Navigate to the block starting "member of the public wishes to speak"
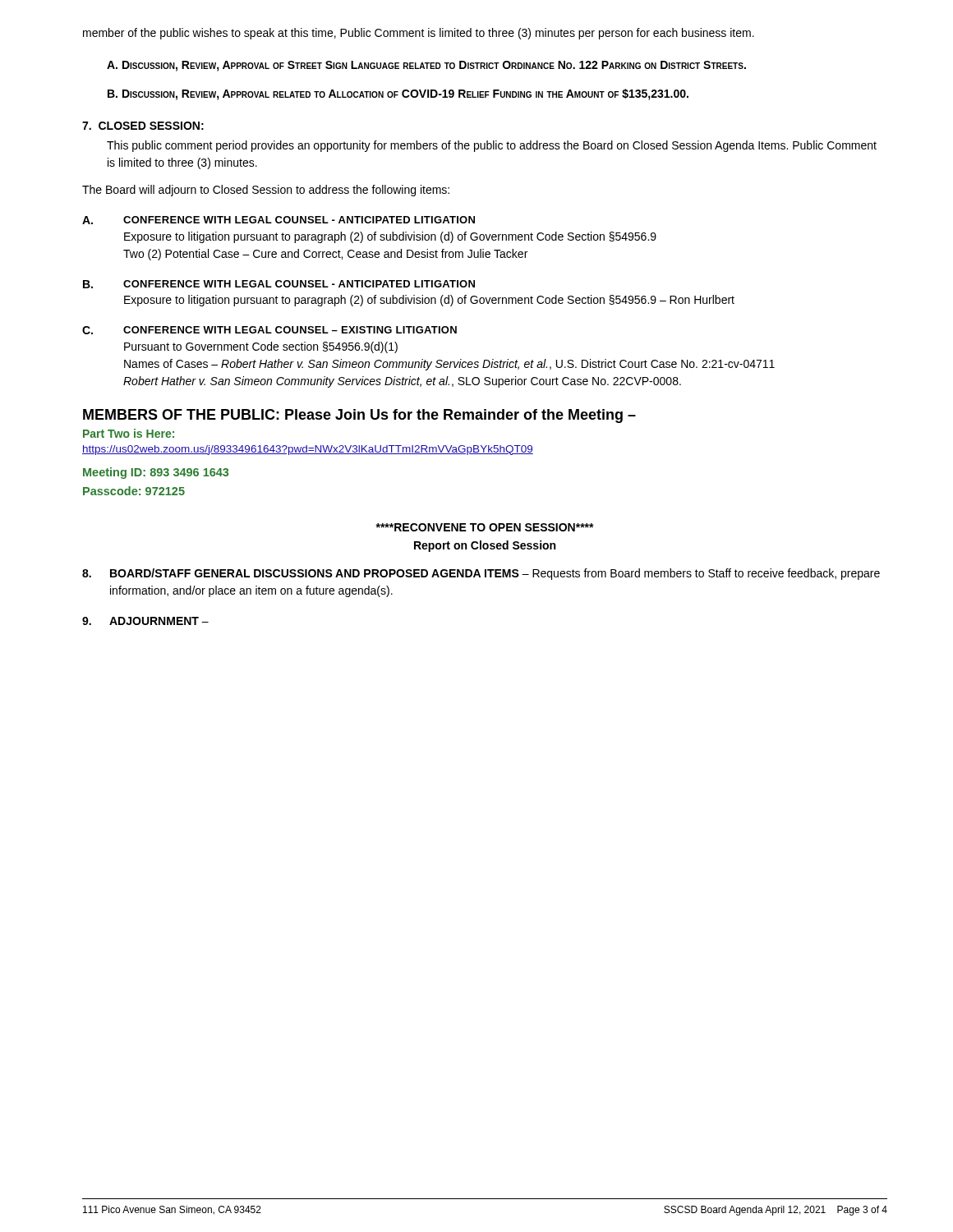This screenshot has height=1232, width=953. click(x=418, y=33)
